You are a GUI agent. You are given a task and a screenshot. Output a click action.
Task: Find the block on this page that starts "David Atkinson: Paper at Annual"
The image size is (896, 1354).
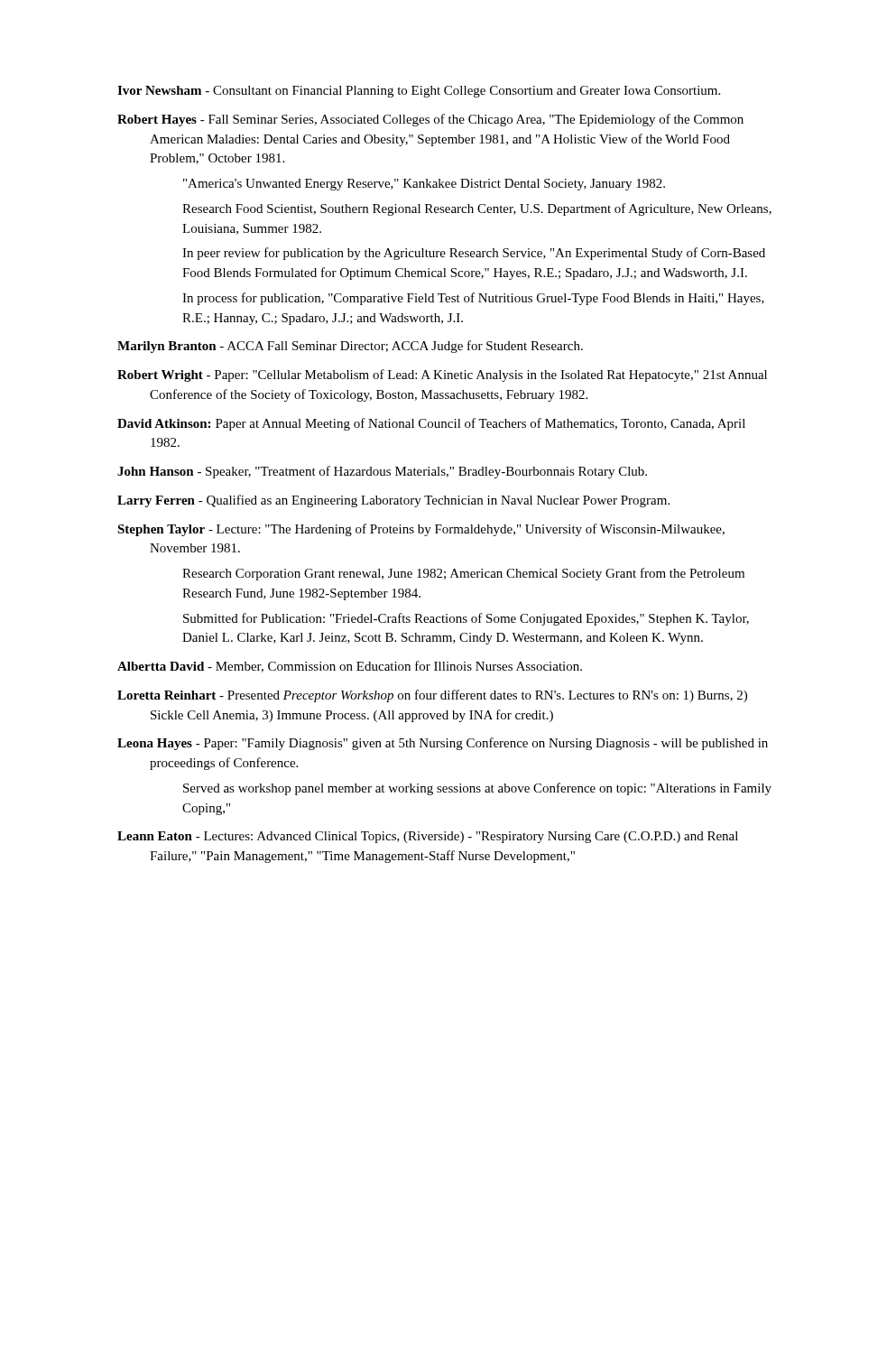click(x=431, y=433)
